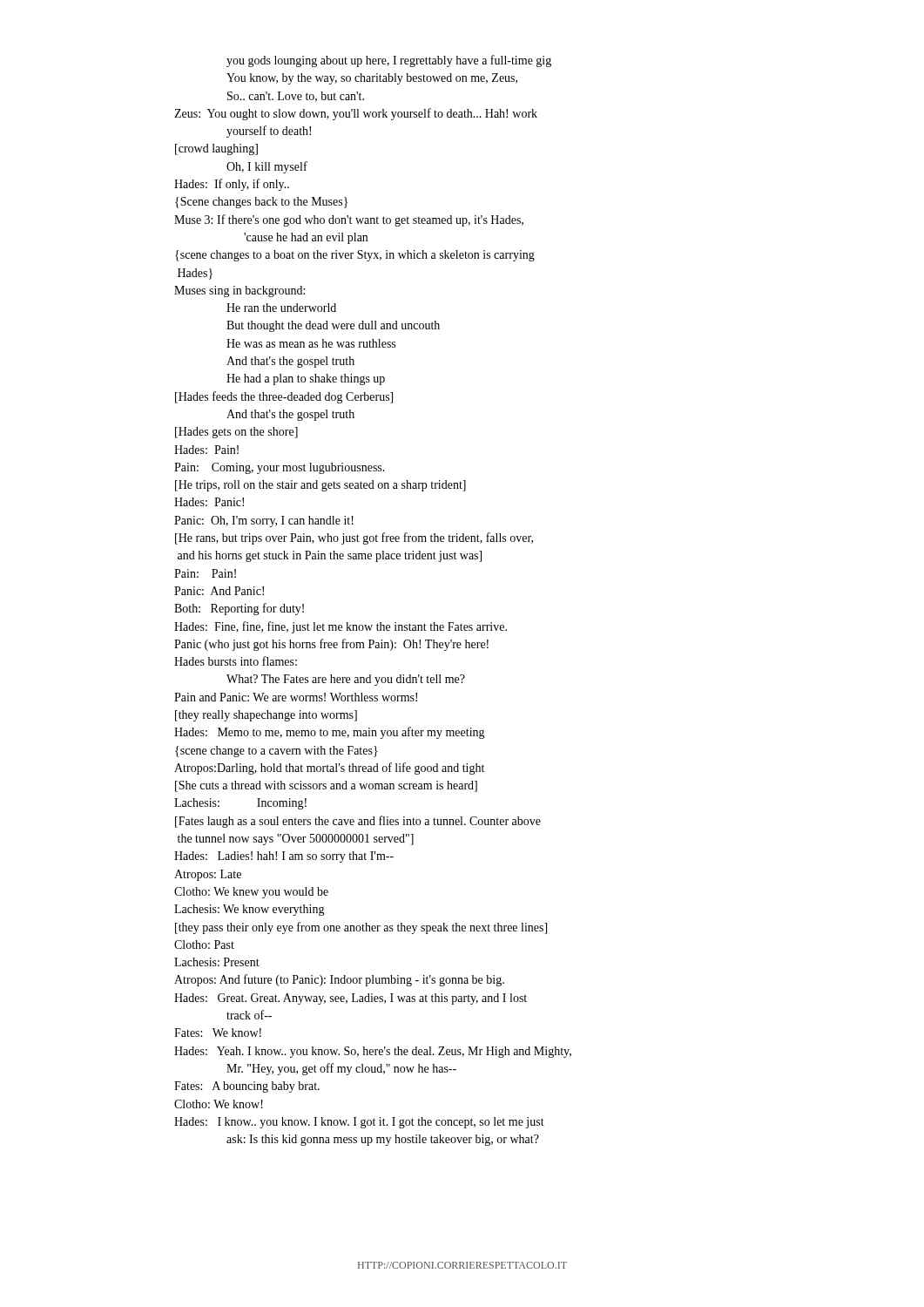Select the text block starting "Pain and Panic: We are"
924x1307 pixels.
click(x=296, y=697)
